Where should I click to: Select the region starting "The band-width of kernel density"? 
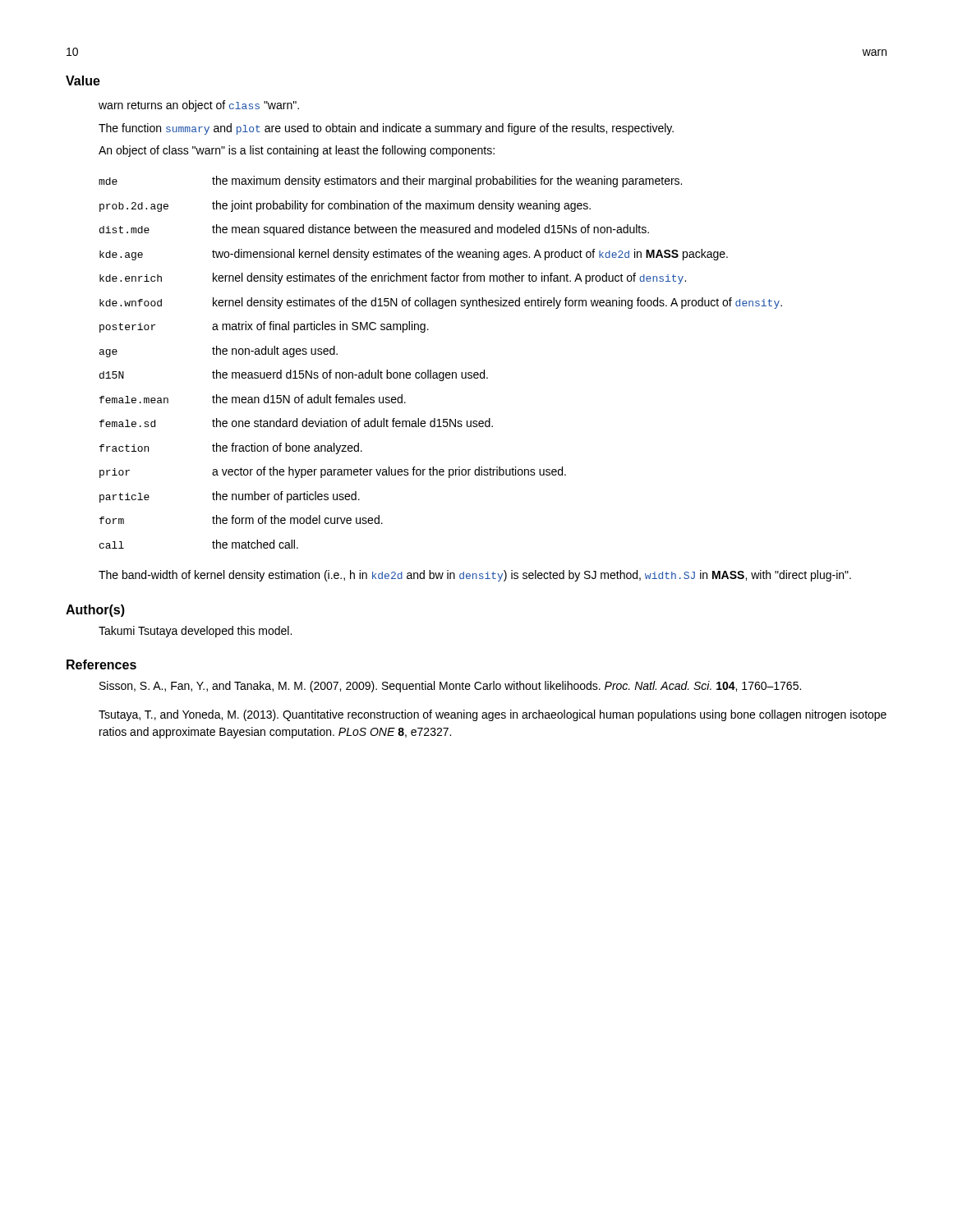(475, 575)
